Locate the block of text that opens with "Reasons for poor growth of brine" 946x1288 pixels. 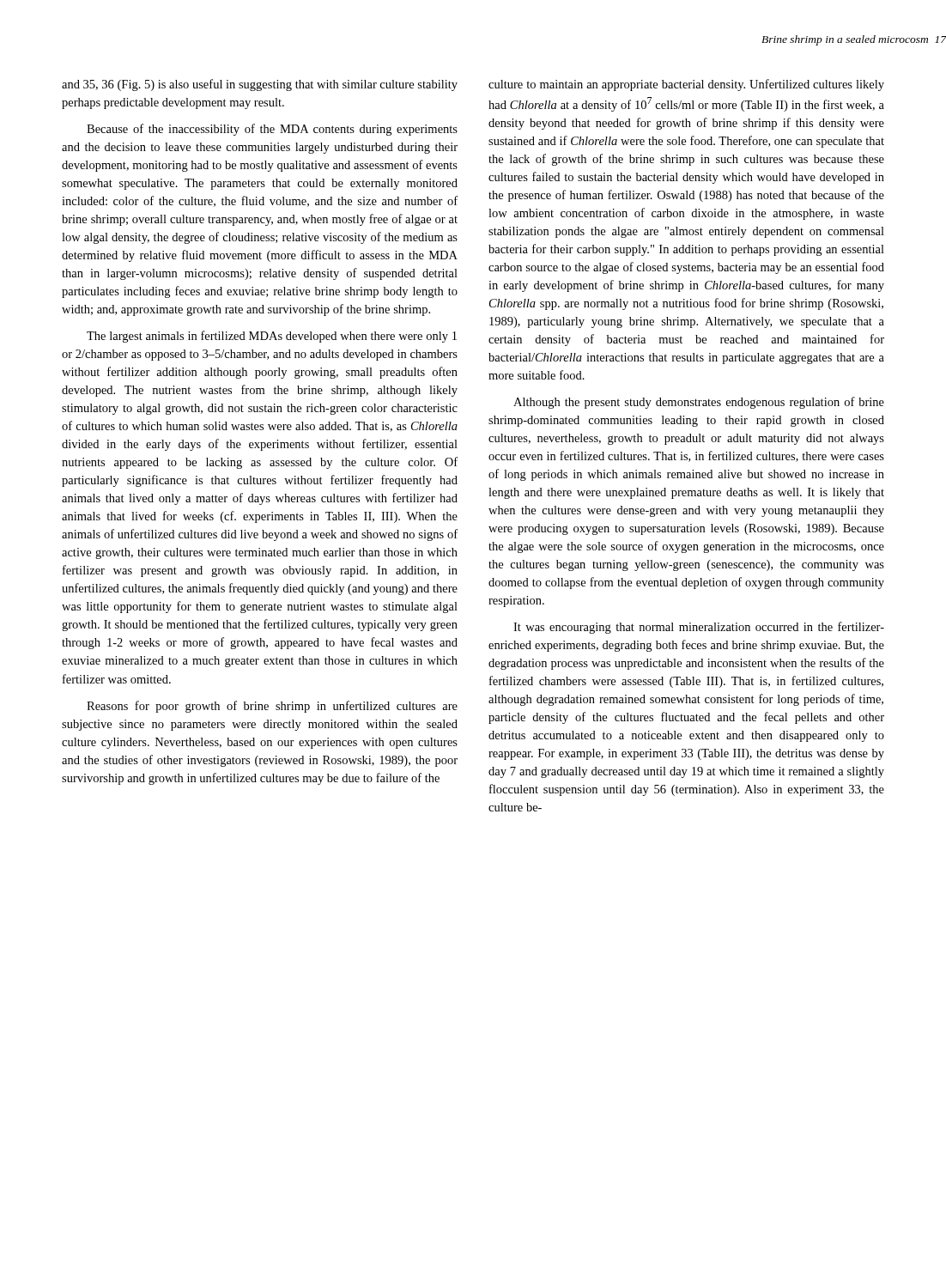(x=260, y=742)
